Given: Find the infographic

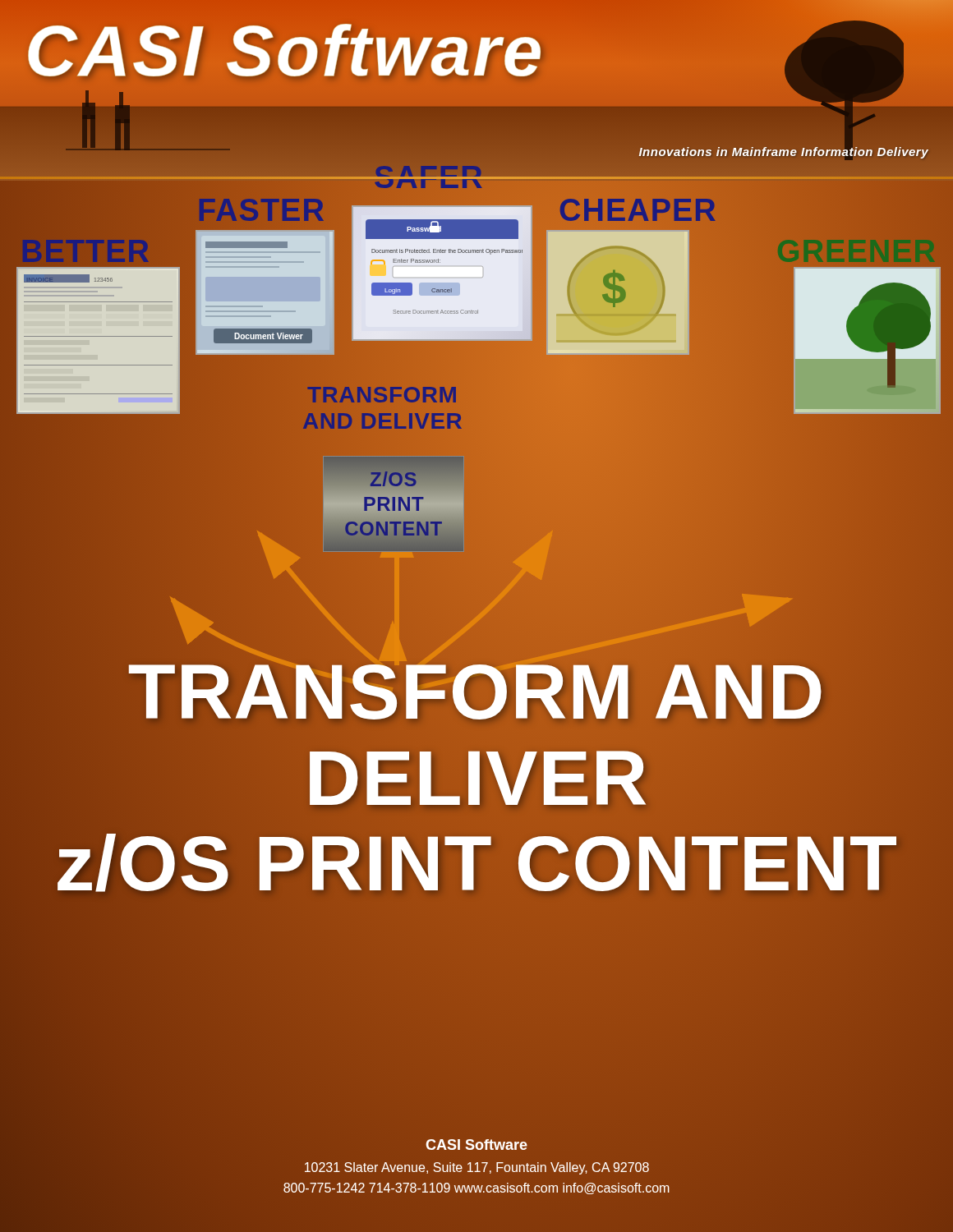Looking at the screenshot, I should (x=476, y=402).
